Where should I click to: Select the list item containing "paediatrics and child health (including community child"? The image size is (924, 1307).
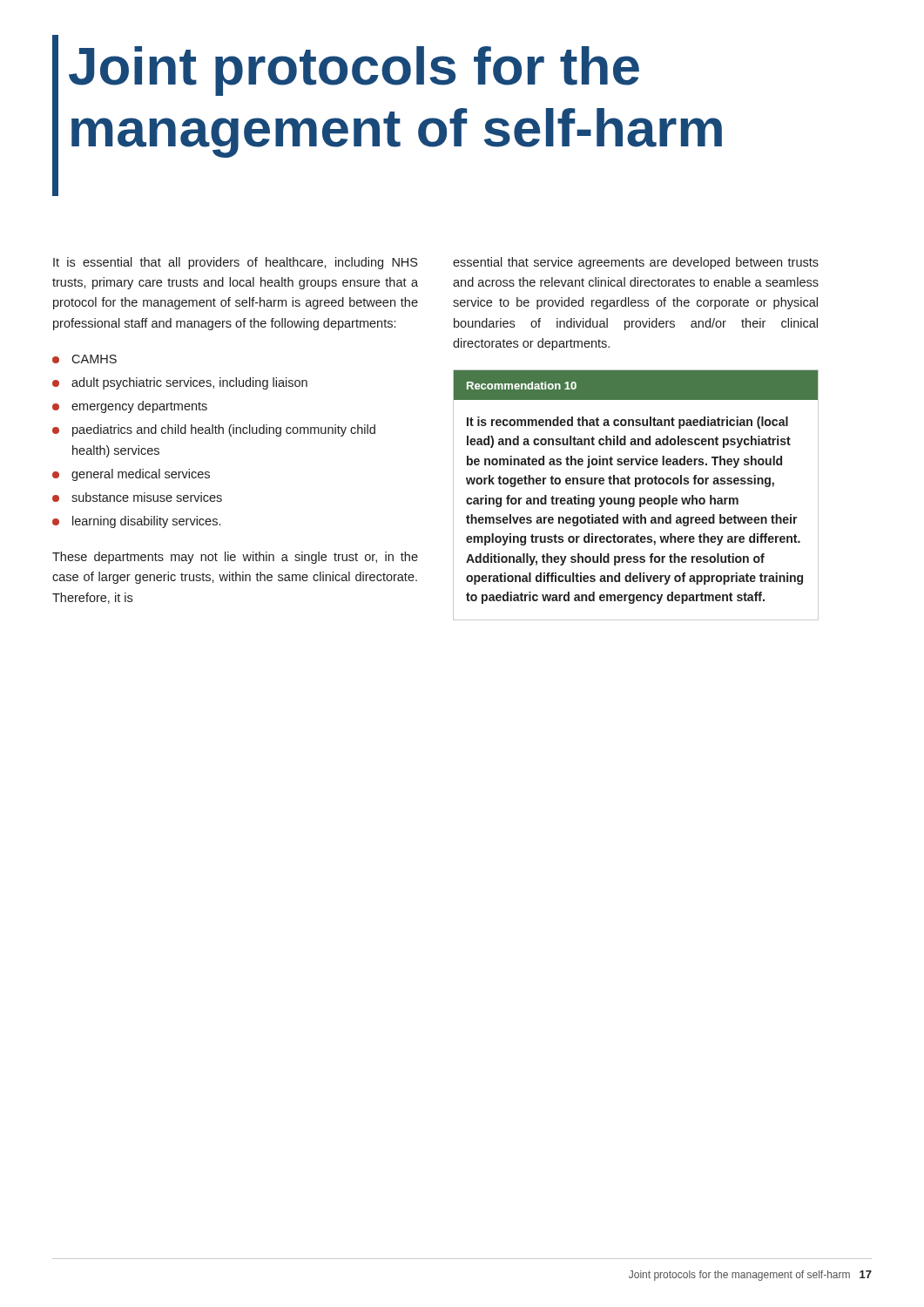(224, 440)
